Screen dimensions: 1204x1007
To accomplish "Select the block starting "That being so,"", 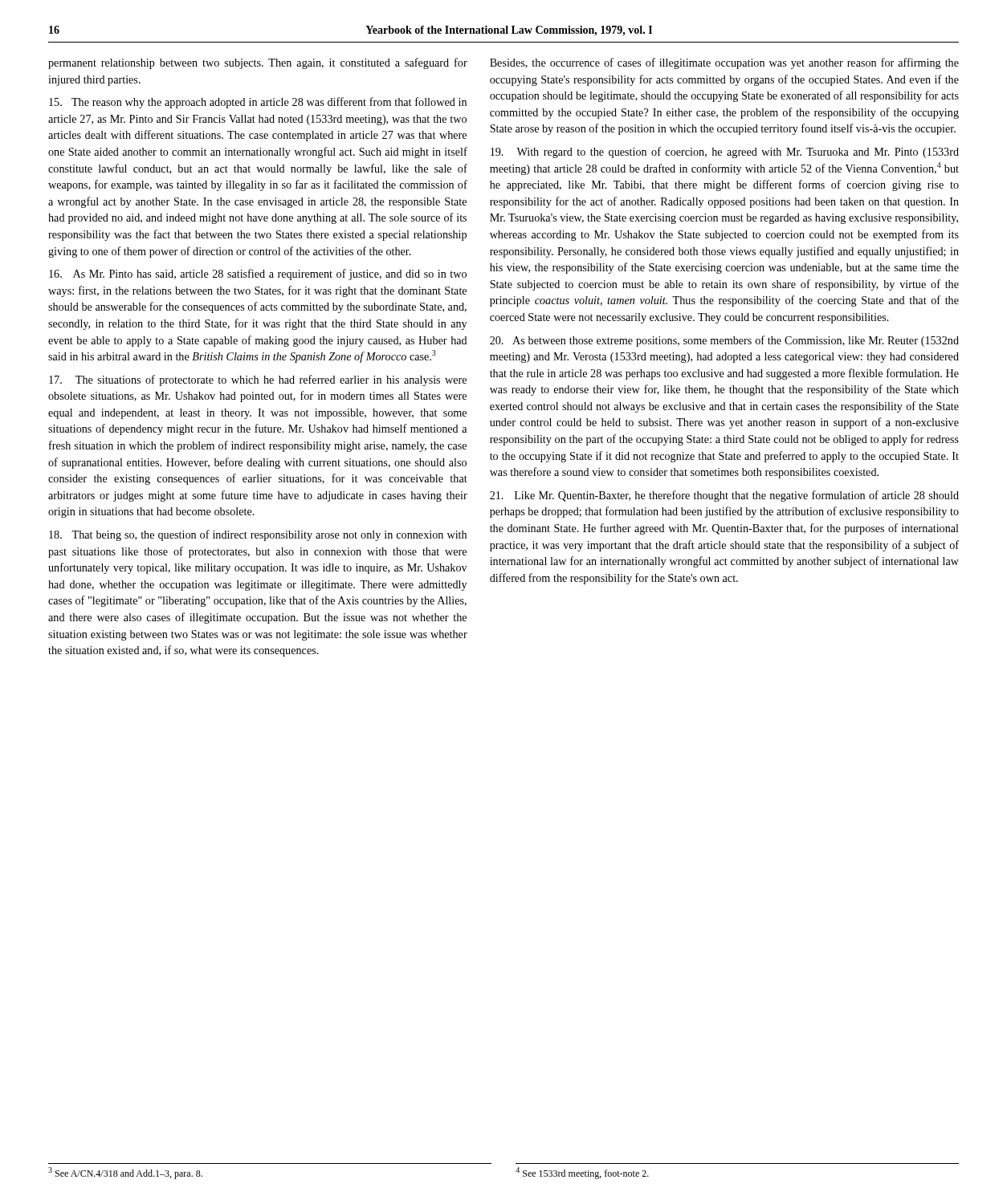I will 258,592.
